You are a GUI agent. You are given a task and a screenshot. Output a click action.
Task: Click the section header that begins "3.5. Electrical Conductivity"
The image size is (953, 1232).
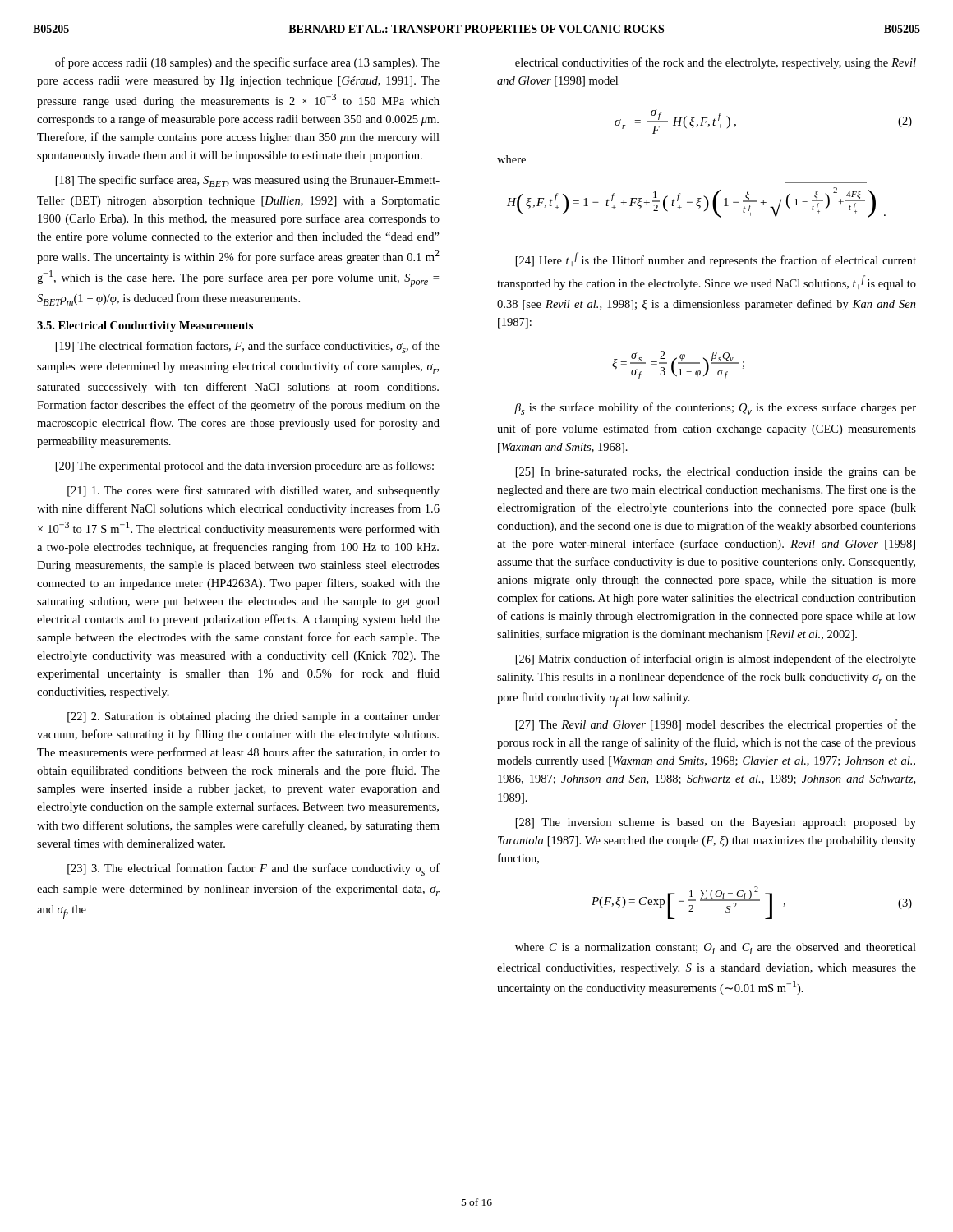pyautogui.click(x=145, y=325)
